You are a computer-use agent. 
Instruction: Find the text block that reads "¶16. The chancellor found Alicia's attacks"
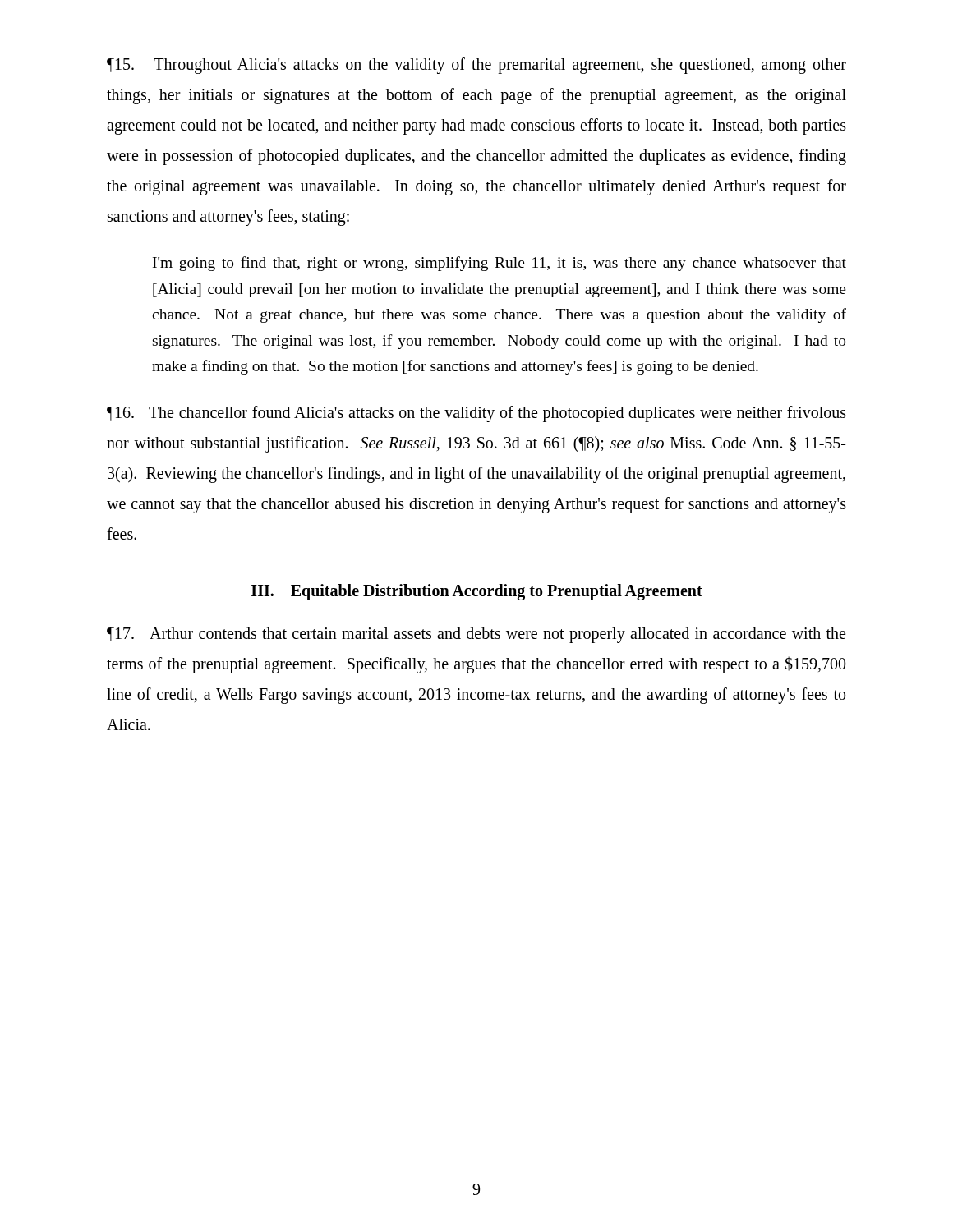tap(476, 473)
